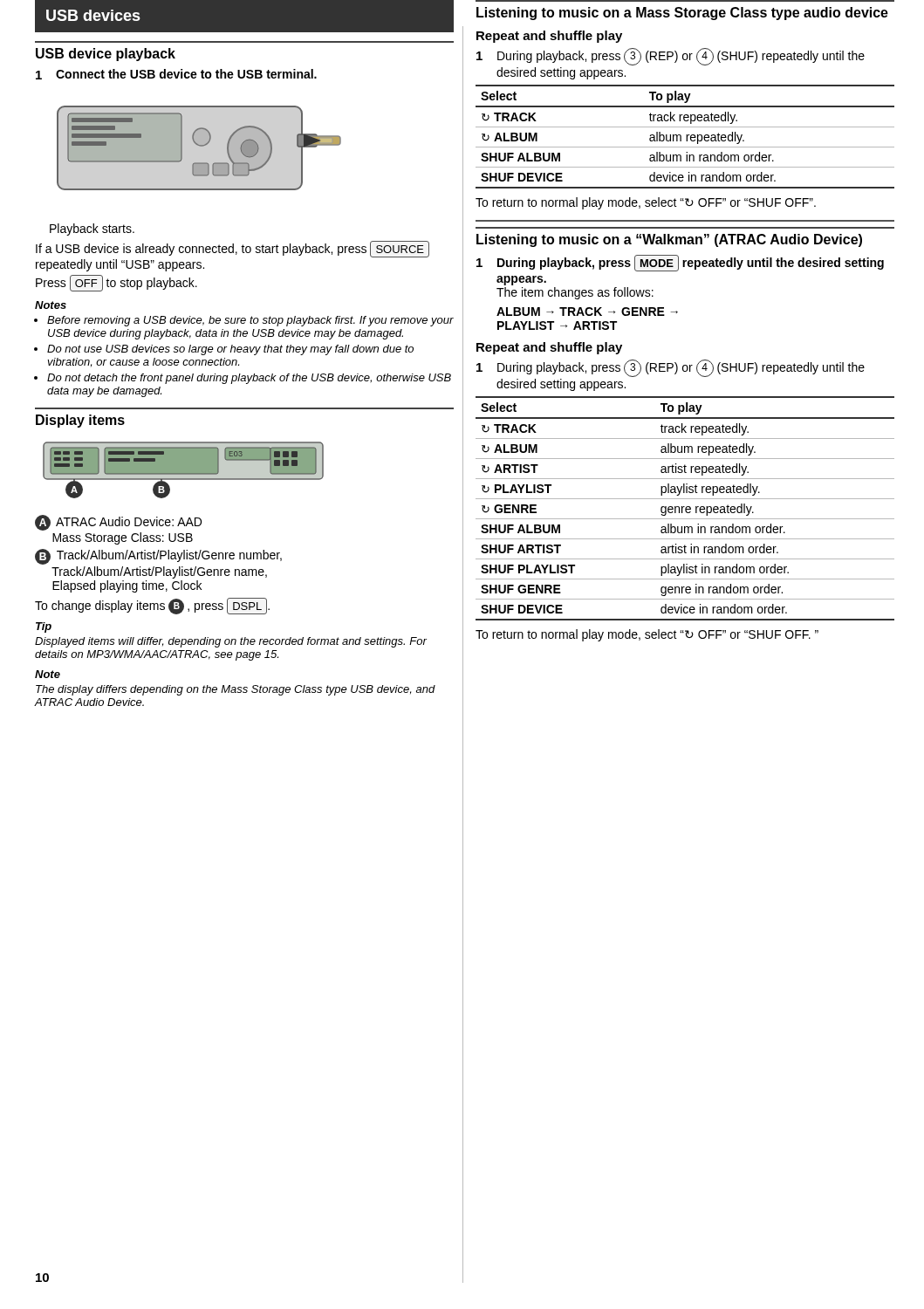Click where it says "Playback starts."

[92, 229]
